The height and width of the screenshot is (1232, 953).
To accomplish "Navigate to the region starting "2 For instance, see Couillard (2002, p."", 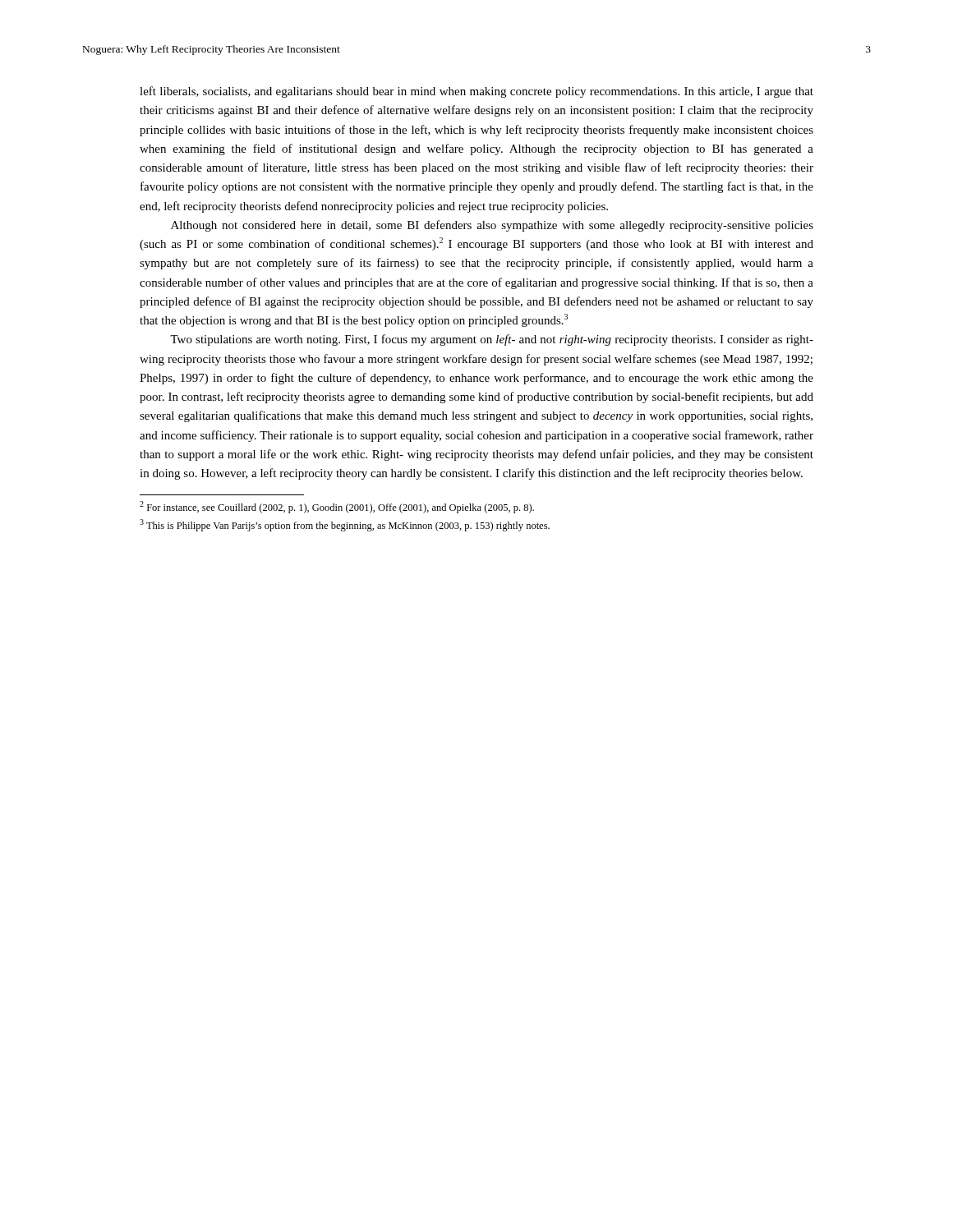I will pyautogui.click(x=337, y=507).
